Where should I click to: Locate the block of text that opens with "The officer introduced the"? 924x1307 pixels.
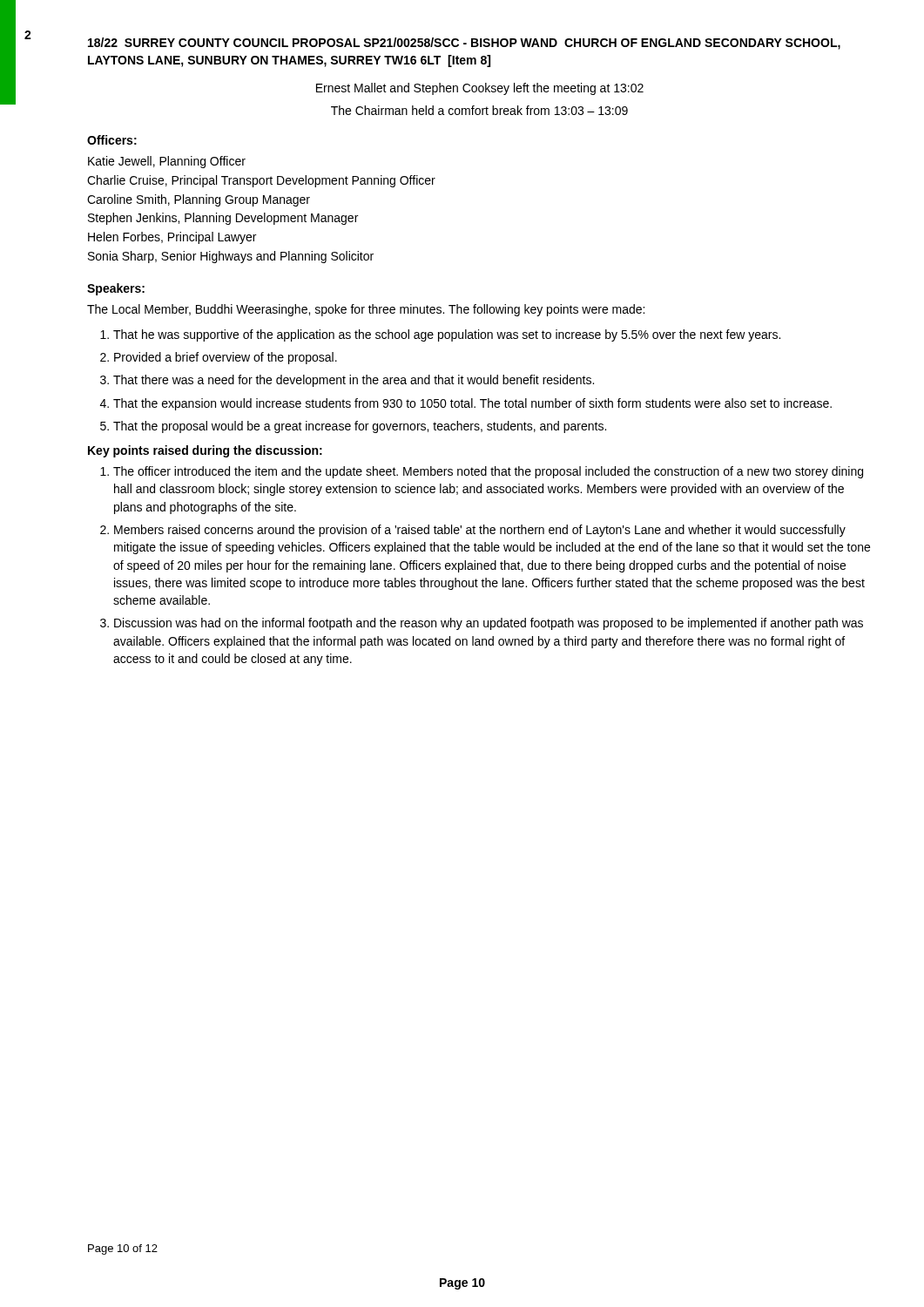(489, 489)
